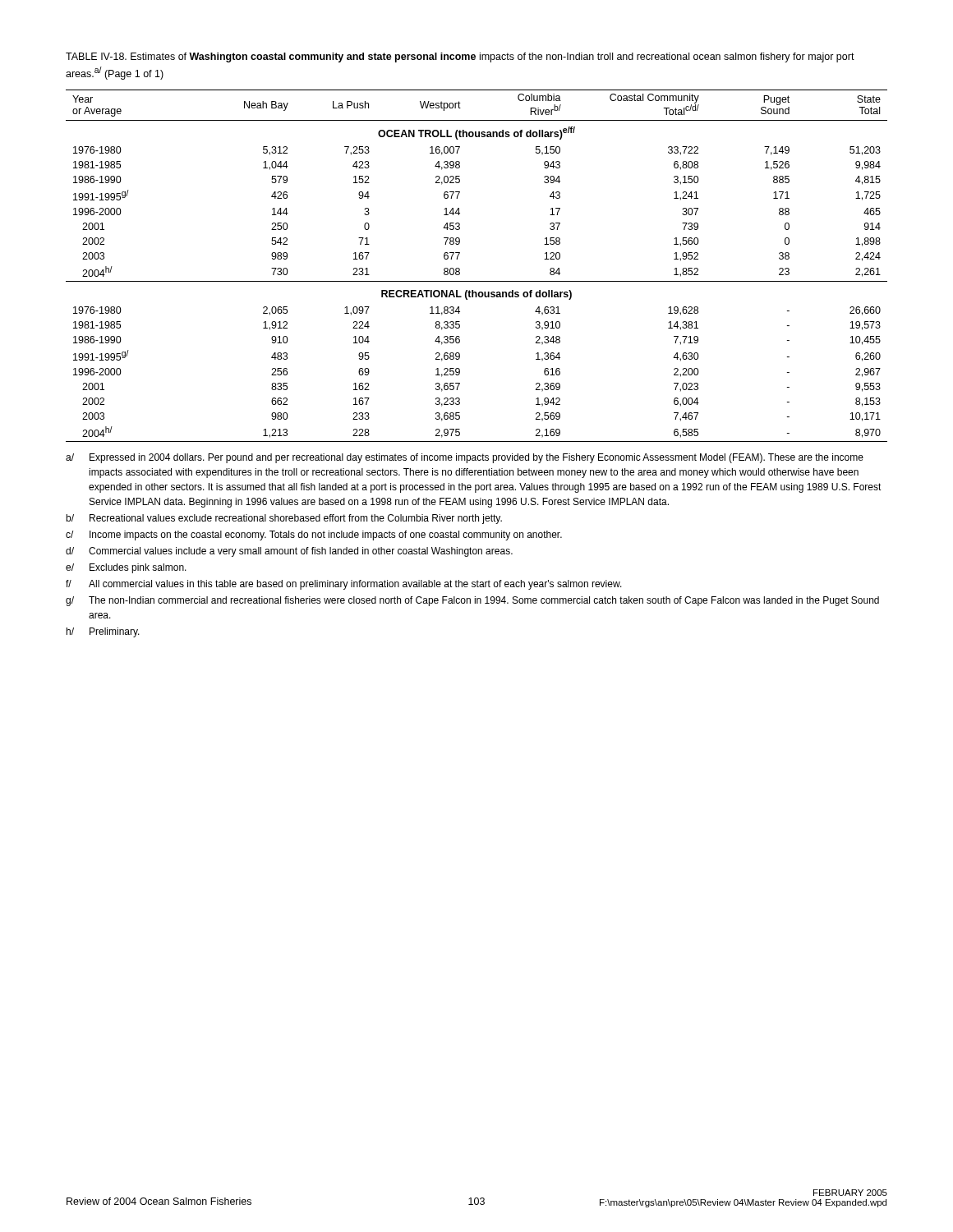Image resolution: width=953 pixels, height=1232 pixels.
Task: Point to the region starting "h/ Preliminary."
Action: tap(103, 632)
